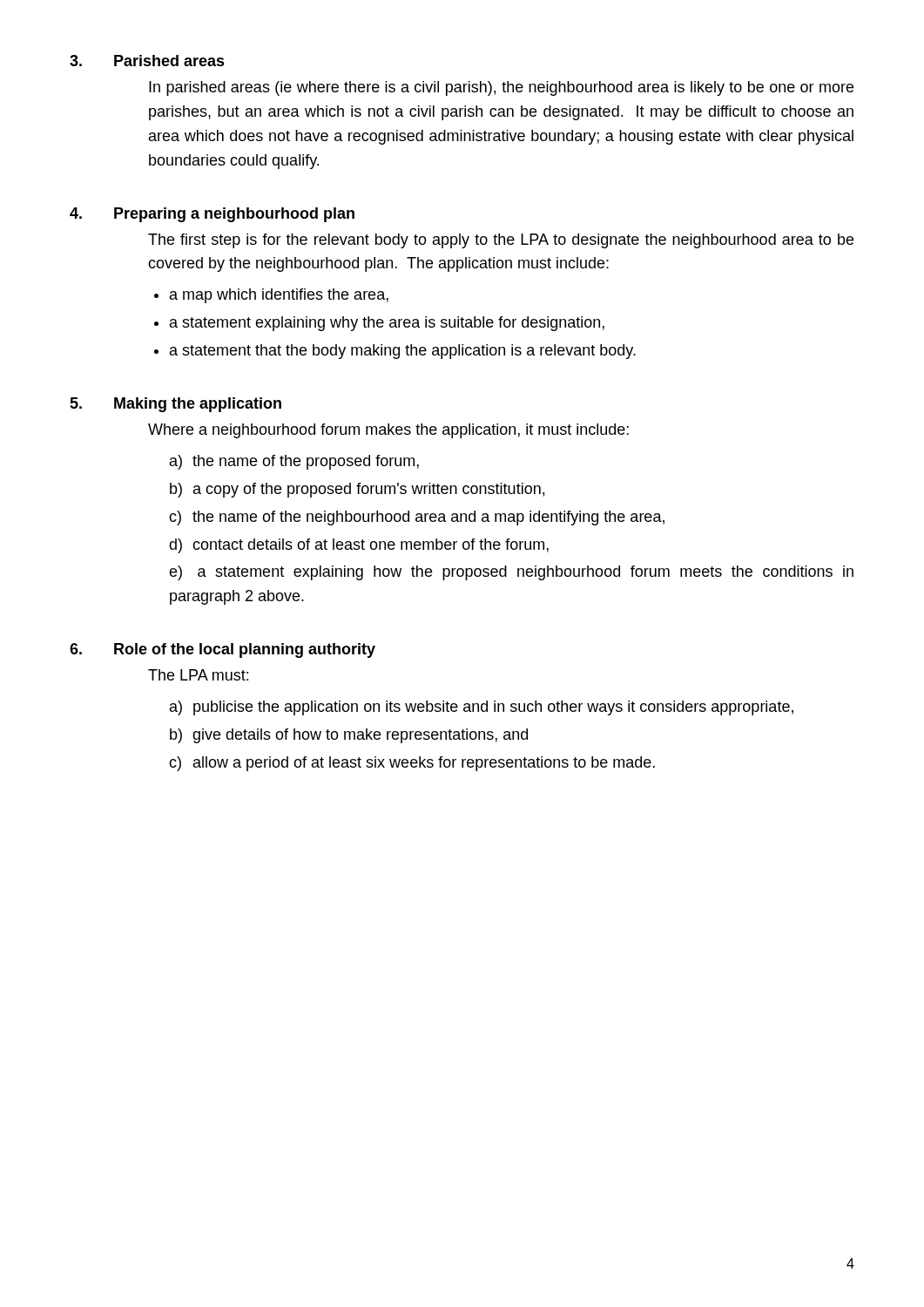The height and width of the screenshot is (1307, 924).
Task: Select the element starting "In parished areas (ie where there is"
Action: (501, 124)
